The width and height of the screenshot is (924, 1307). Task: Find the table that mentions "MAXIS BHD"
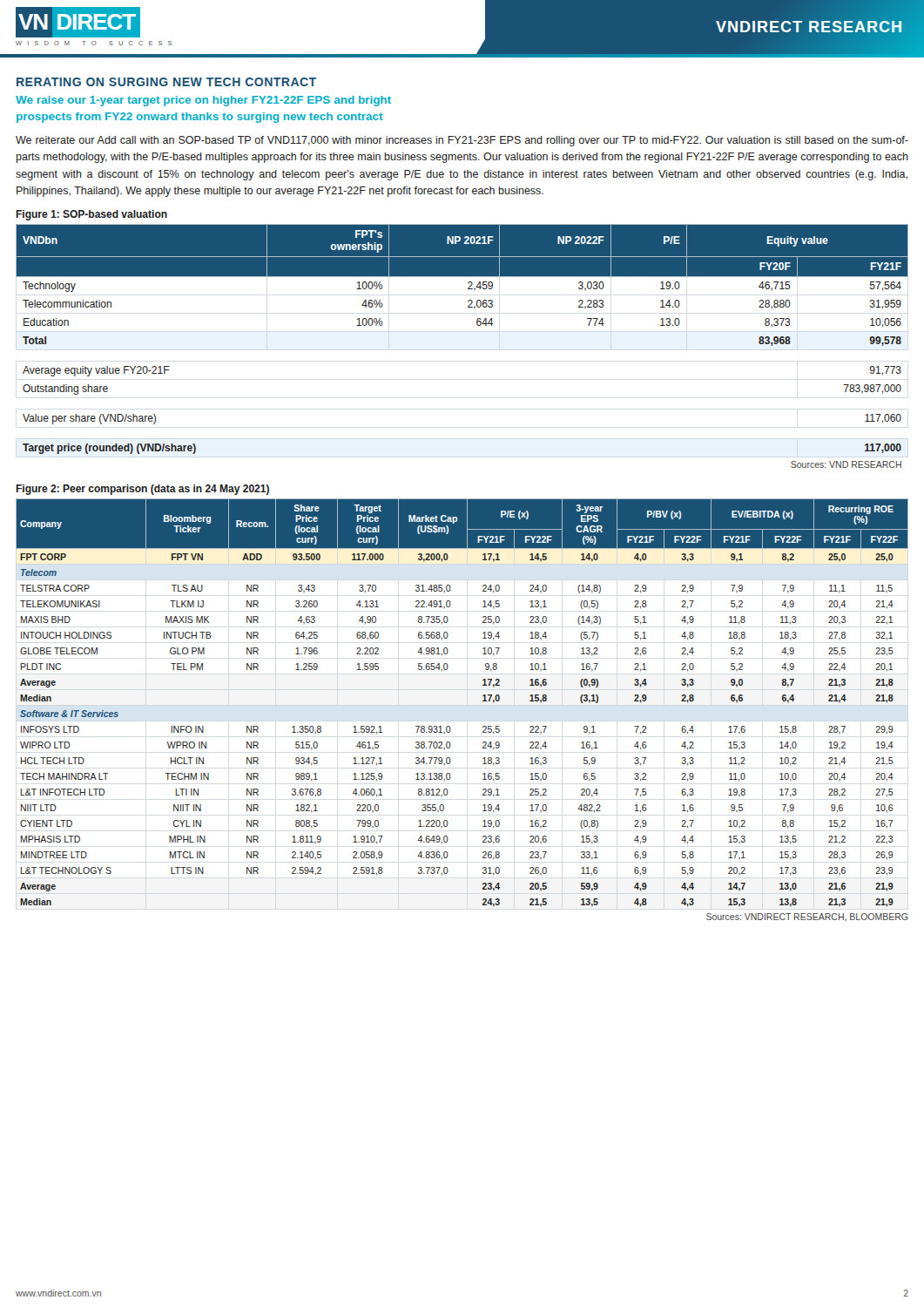(x=462, y=710)
